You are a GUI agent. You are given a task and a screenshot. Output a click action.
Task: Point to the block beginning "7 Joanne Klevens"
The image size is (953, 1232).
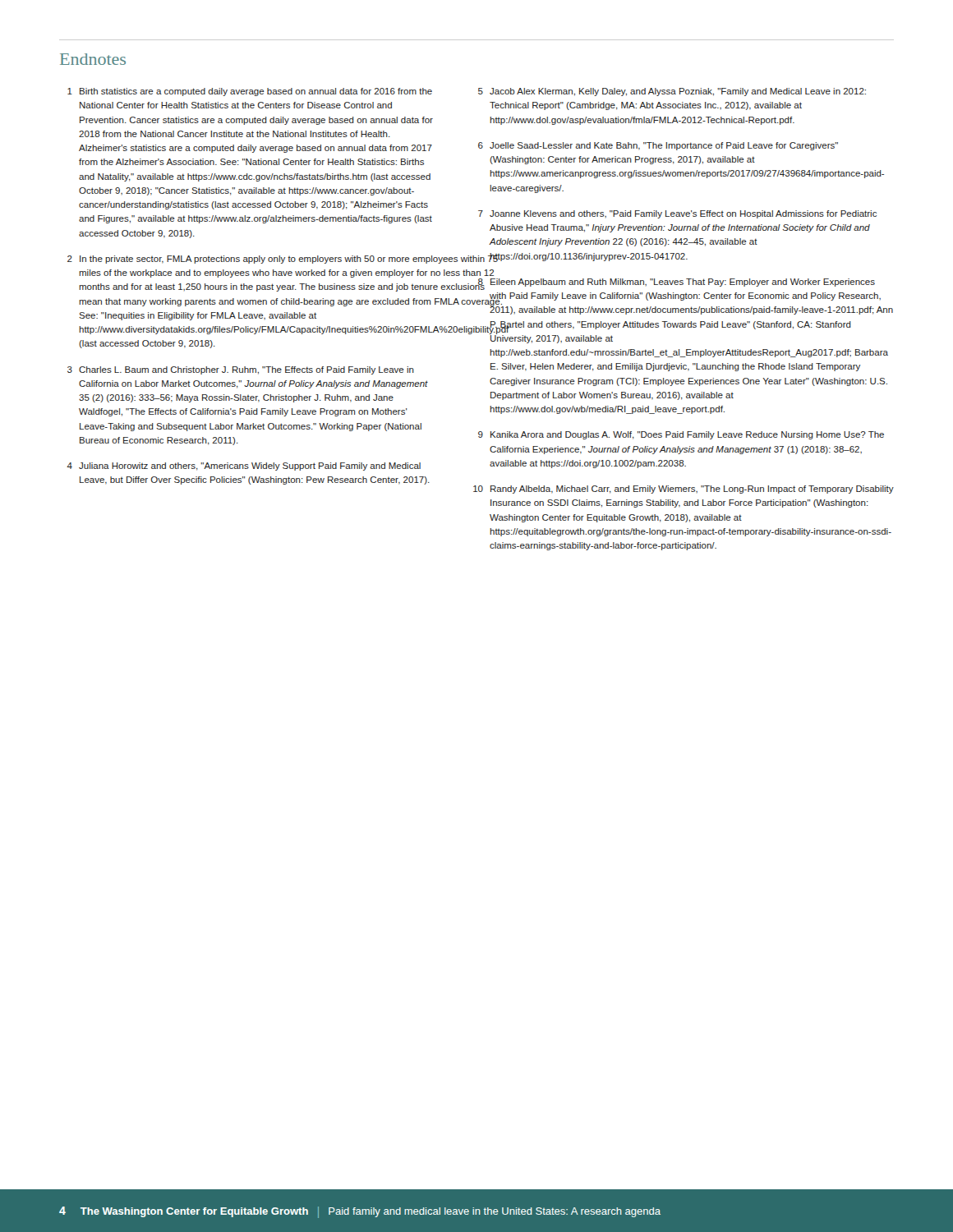tap(682, 235)
